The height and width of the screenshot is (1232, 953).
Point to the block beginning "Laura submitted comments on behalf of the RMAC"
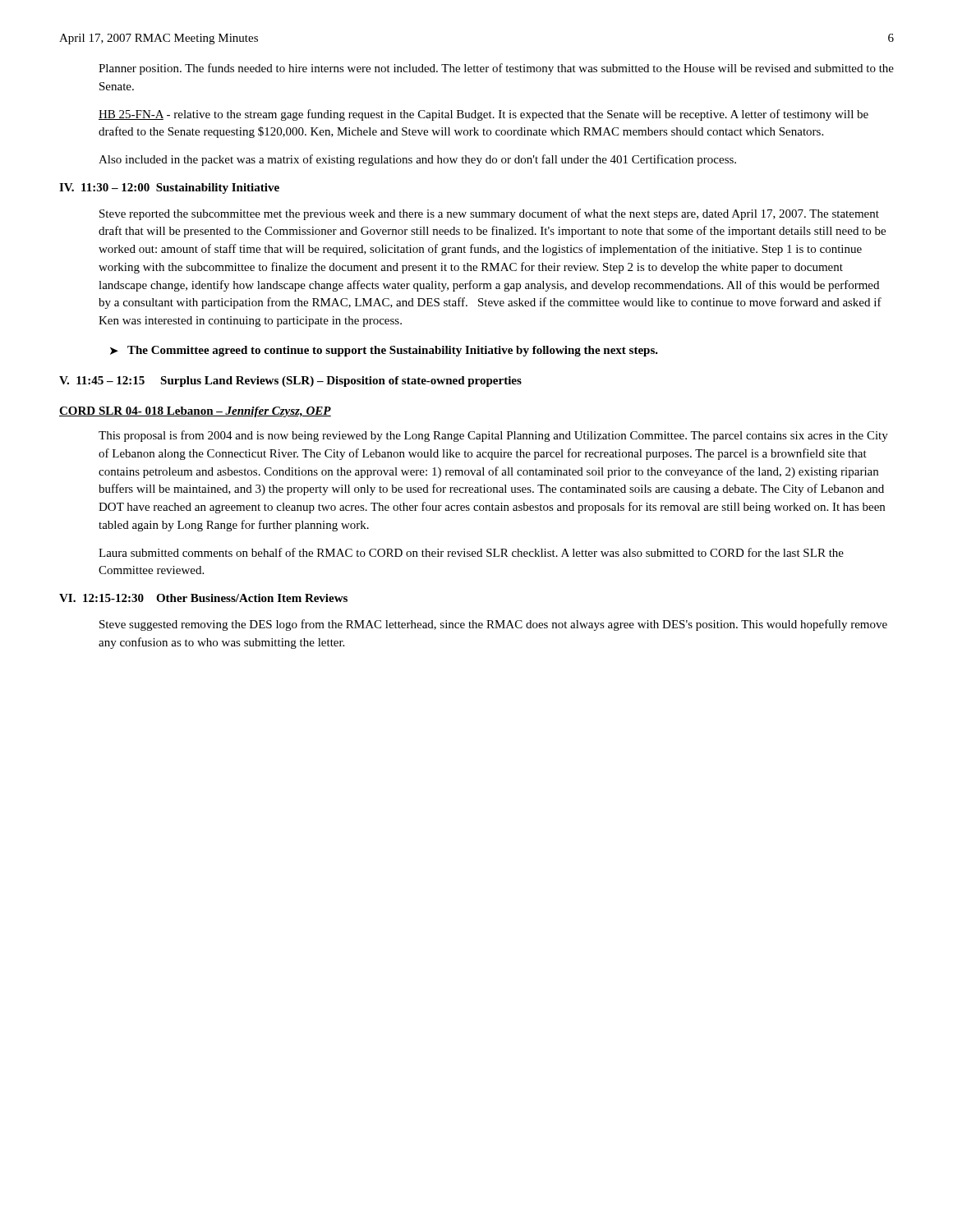496,562
